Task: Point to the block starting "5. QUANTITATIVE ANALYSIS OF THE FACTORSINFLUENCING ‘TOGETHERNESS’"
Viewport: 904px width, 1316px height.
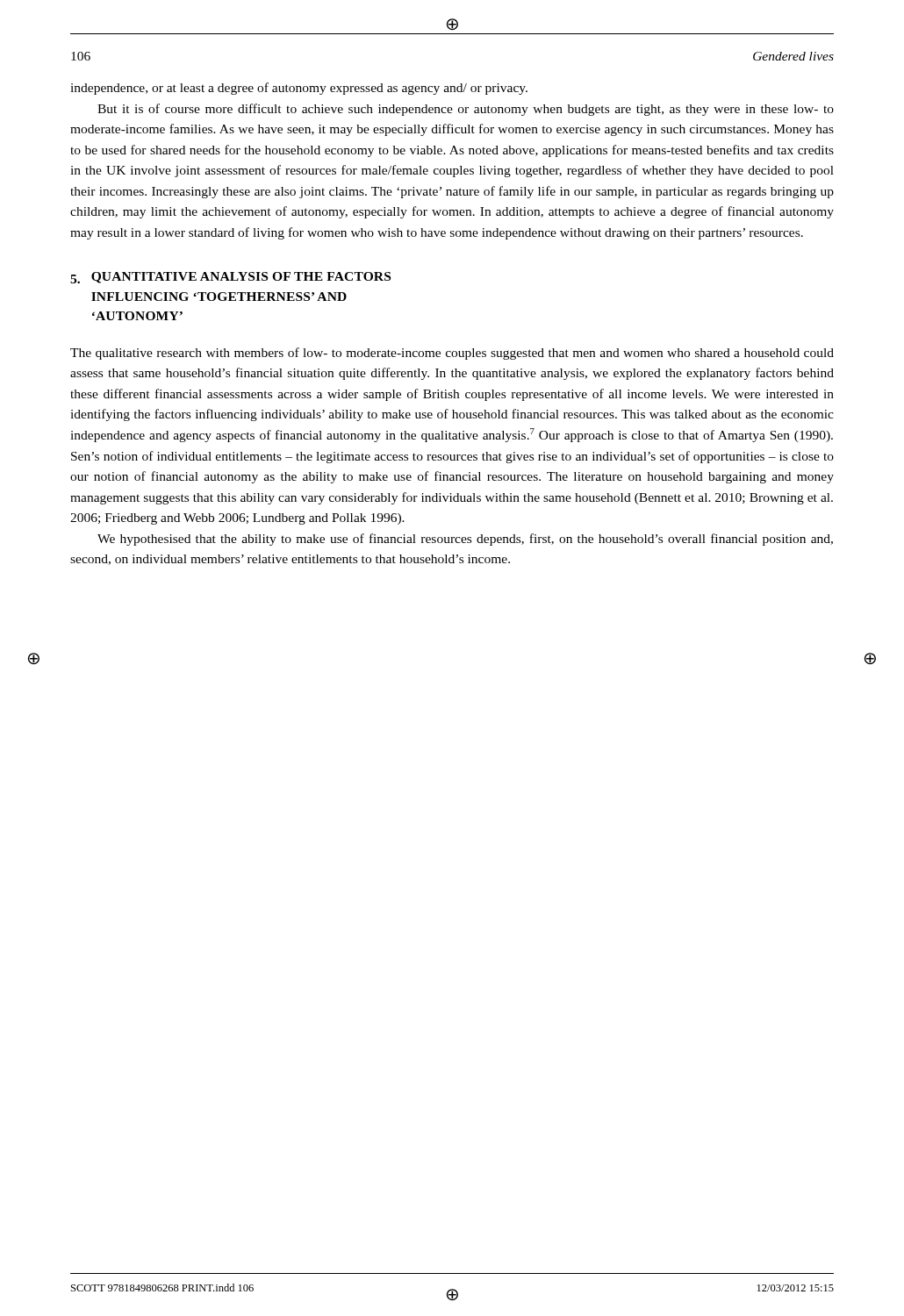Action: (x=230, y=278)
